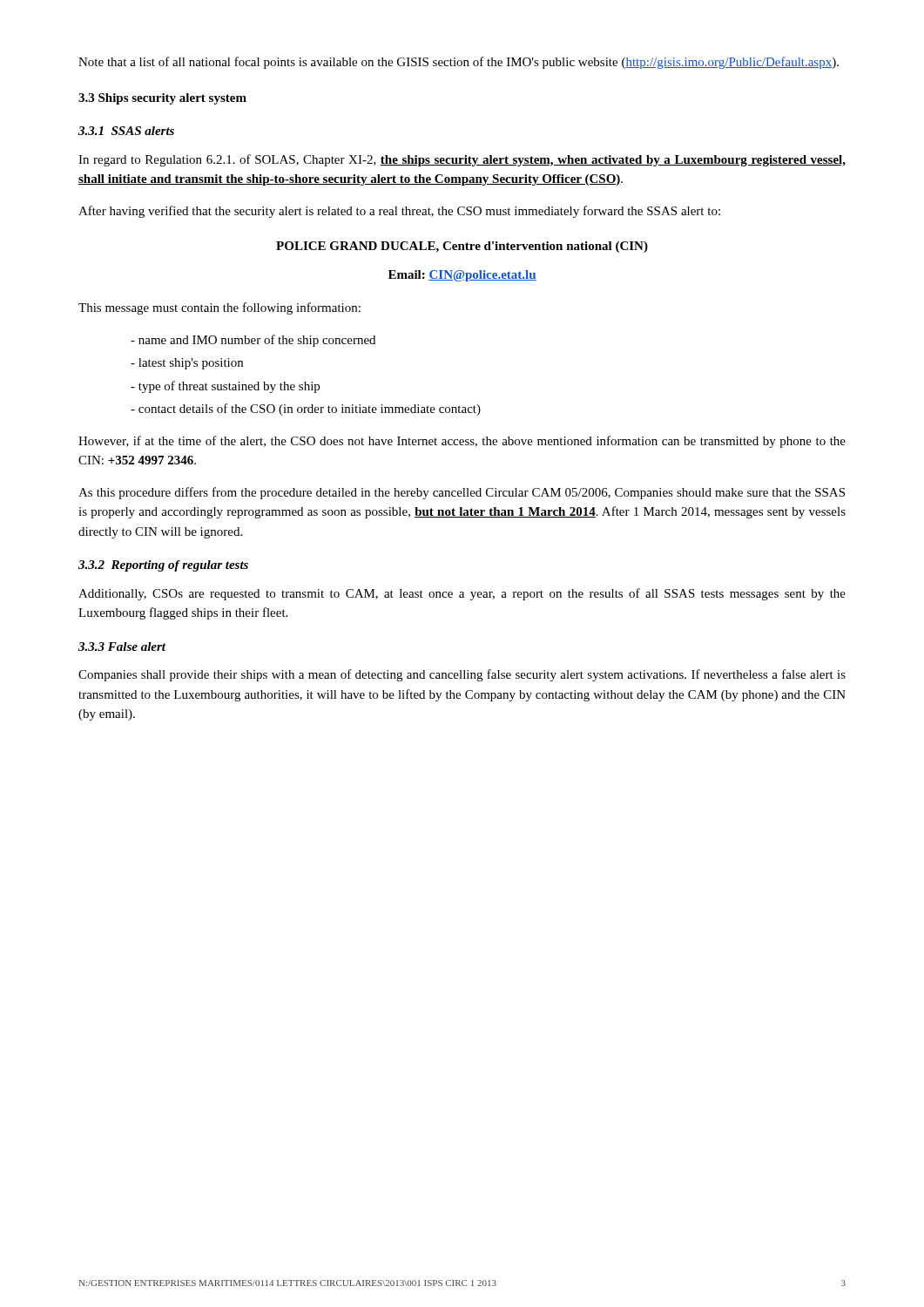Click on the block starting "After having verified that the security alert"
The width and height of the screenshot is (924, 1307).
click(x=462, y=211)
